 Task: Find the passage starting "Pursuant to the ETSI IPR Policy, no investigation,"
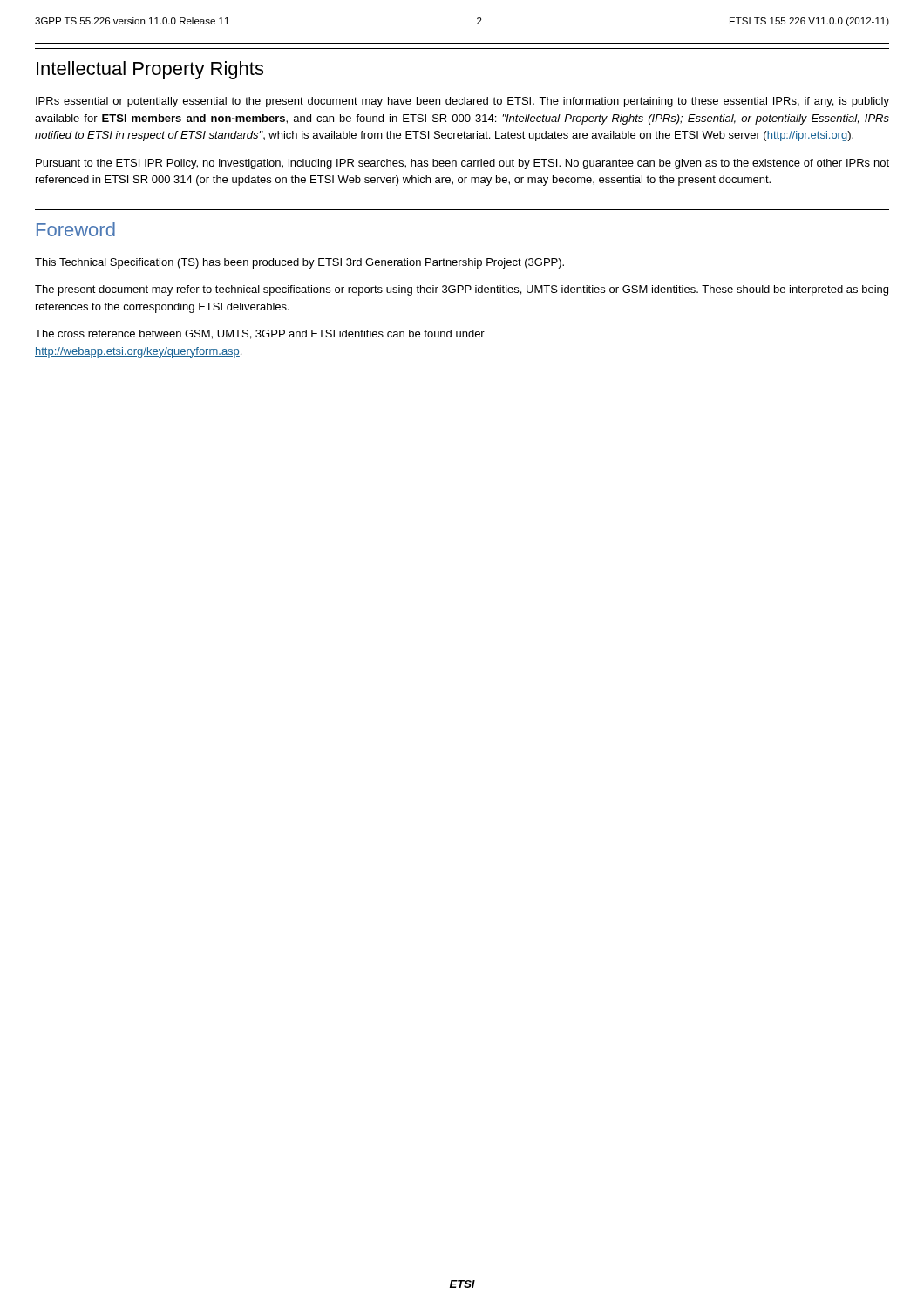[x=462, y=171]
